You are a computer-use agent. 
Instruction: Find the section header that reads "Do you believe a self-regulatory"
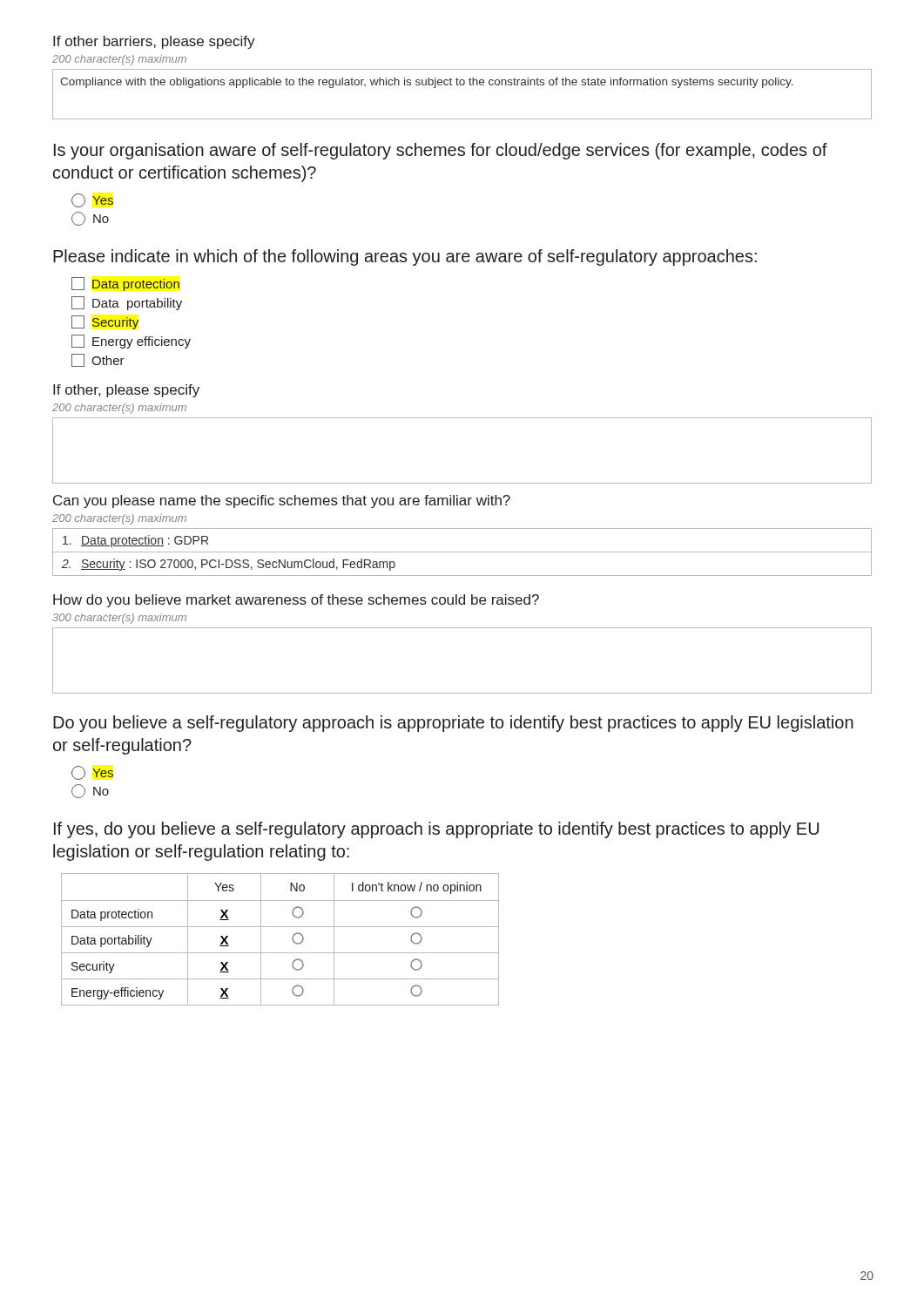(453, 734)
